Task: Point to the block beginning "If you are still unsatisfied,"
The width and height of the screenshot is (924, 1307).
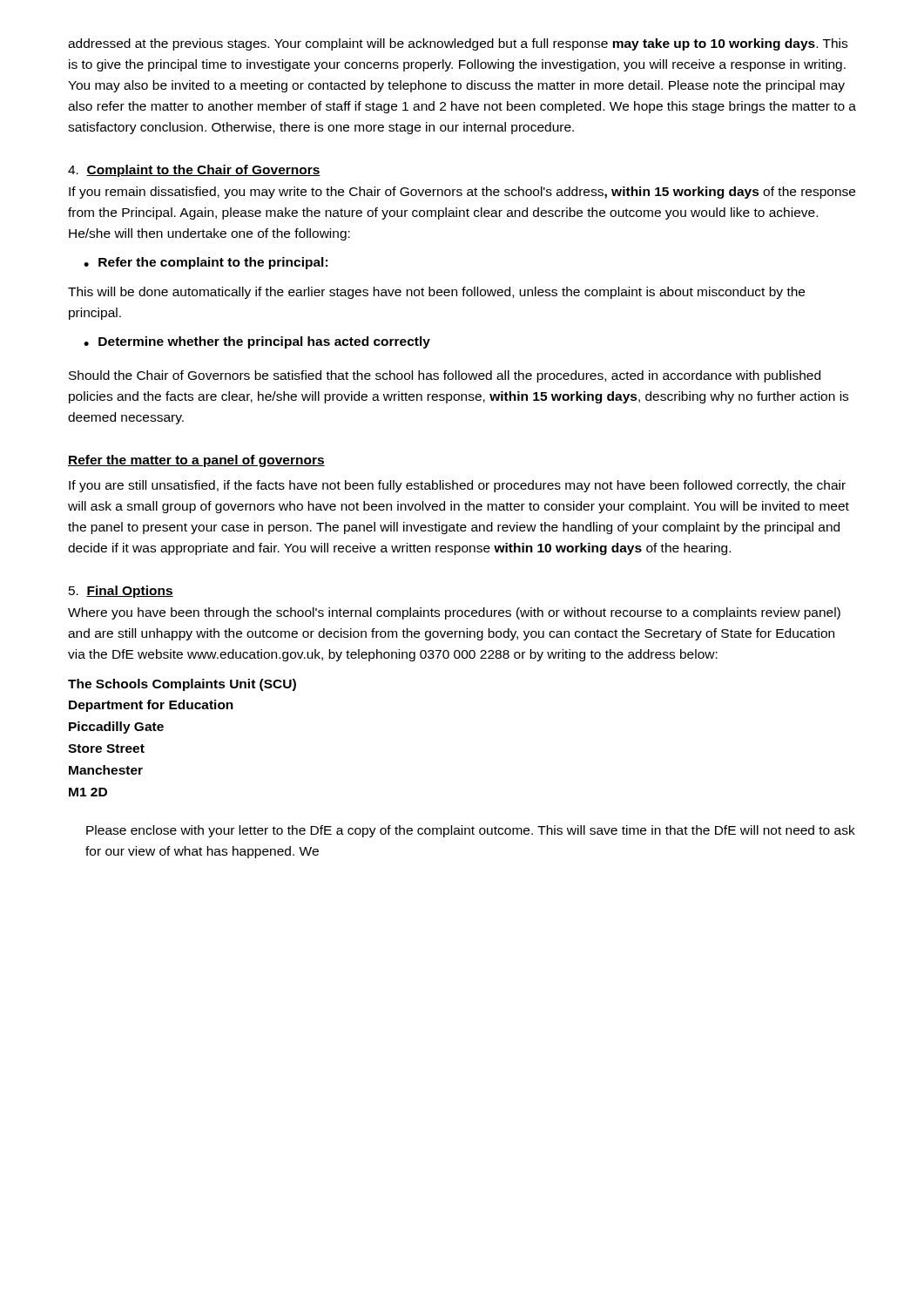Action: 458,516
